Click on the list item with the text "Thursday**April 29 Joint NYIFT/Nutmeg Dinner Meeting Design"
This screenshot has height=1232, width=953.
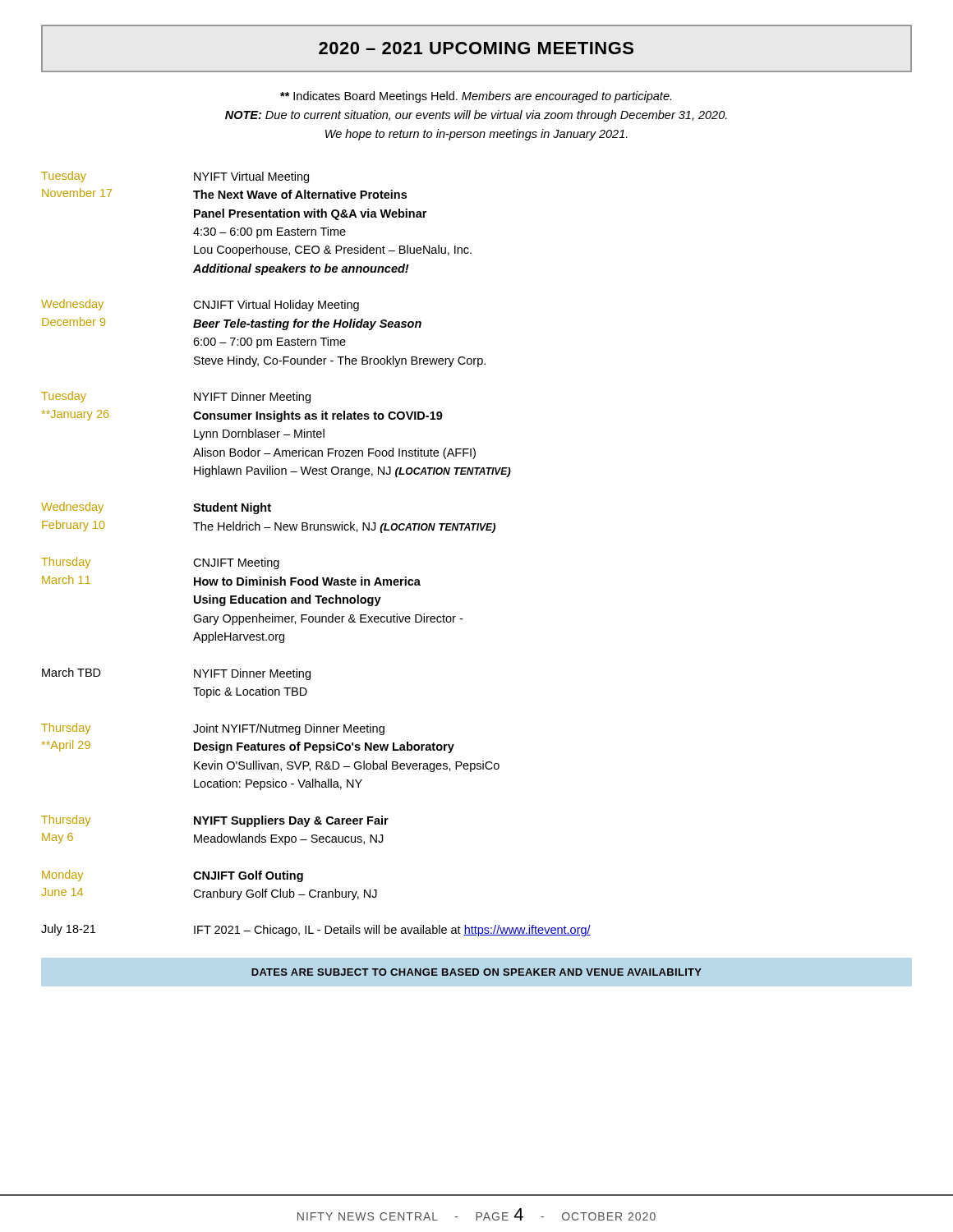[x=476, y=756]
